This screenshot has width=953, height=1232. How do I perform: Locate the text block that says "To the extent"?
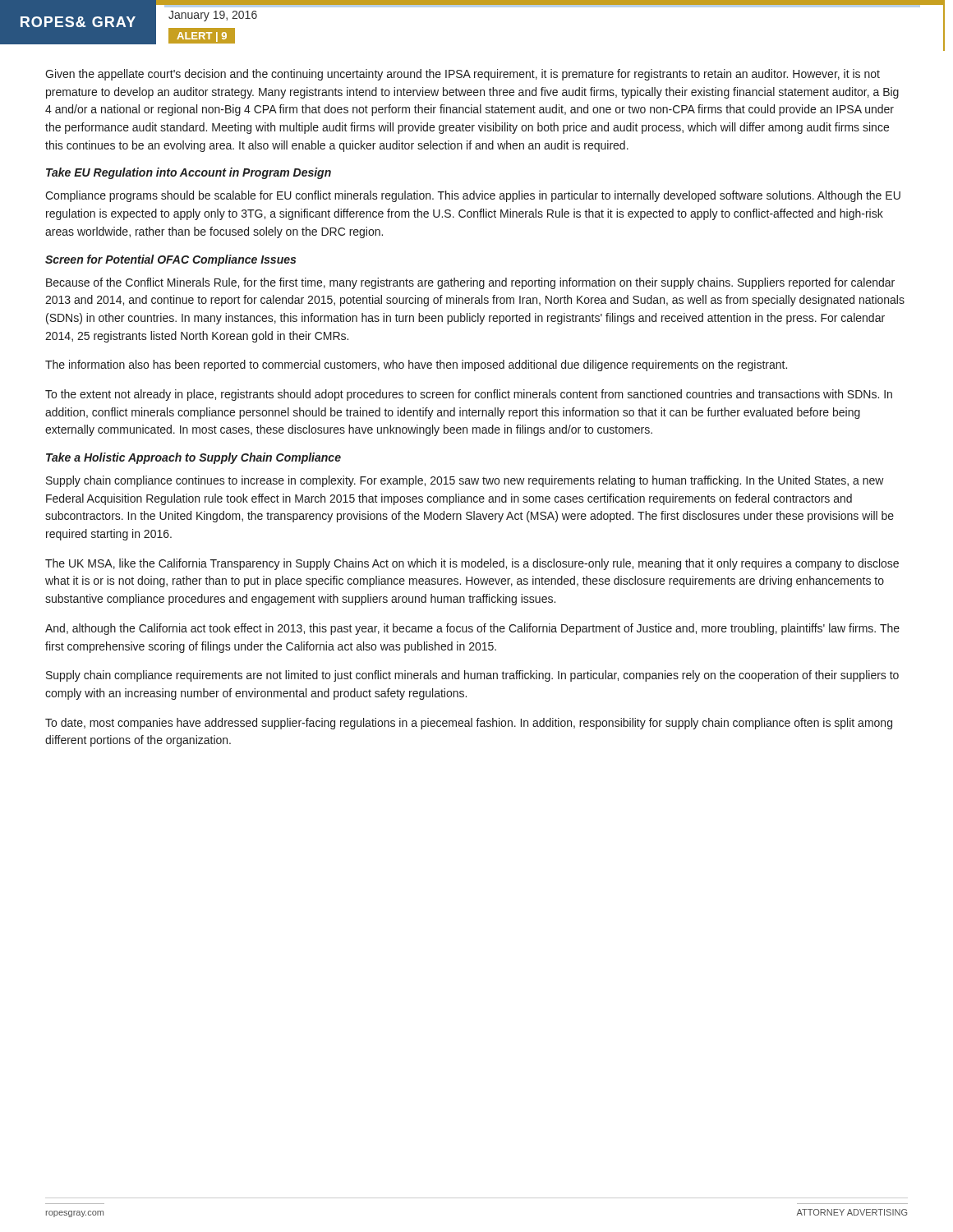pyautogui.click(x=469, y=412)
